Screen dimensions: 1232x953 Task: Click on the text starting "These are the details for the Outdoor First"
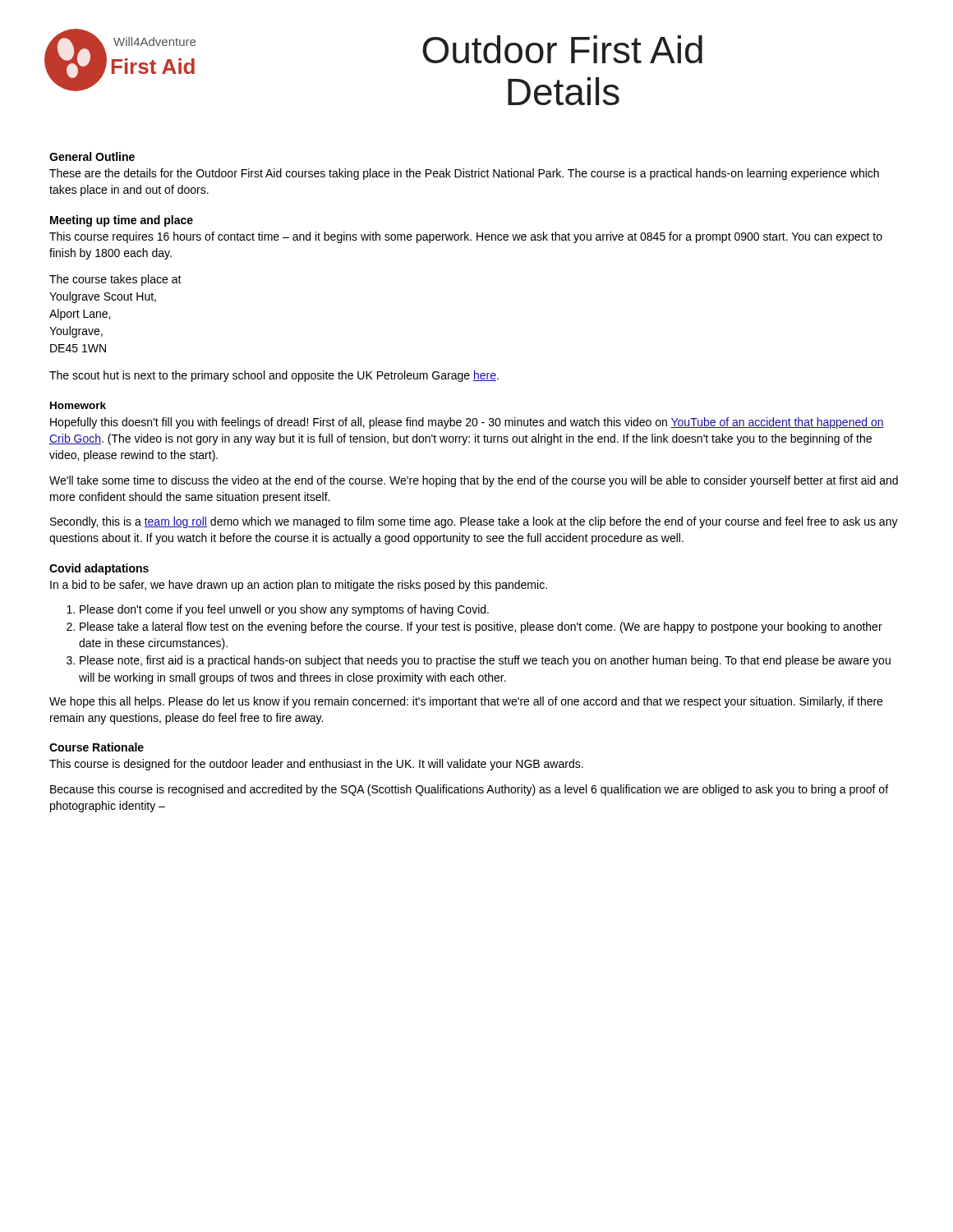[x=464, y=182]
